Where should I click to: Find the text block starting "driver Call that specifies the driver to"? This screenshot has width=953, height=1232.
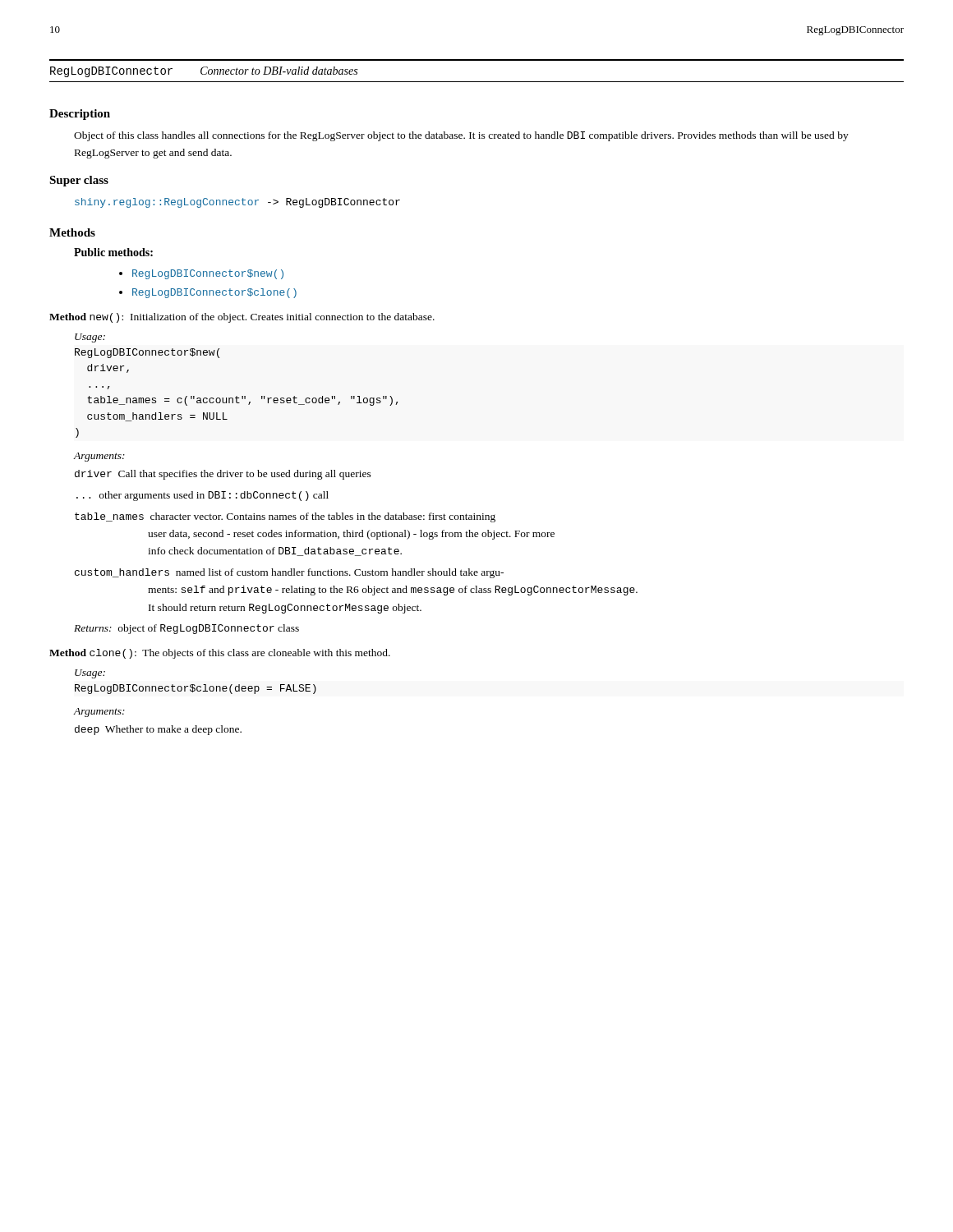pyautogui.click(x=223, y=474)
